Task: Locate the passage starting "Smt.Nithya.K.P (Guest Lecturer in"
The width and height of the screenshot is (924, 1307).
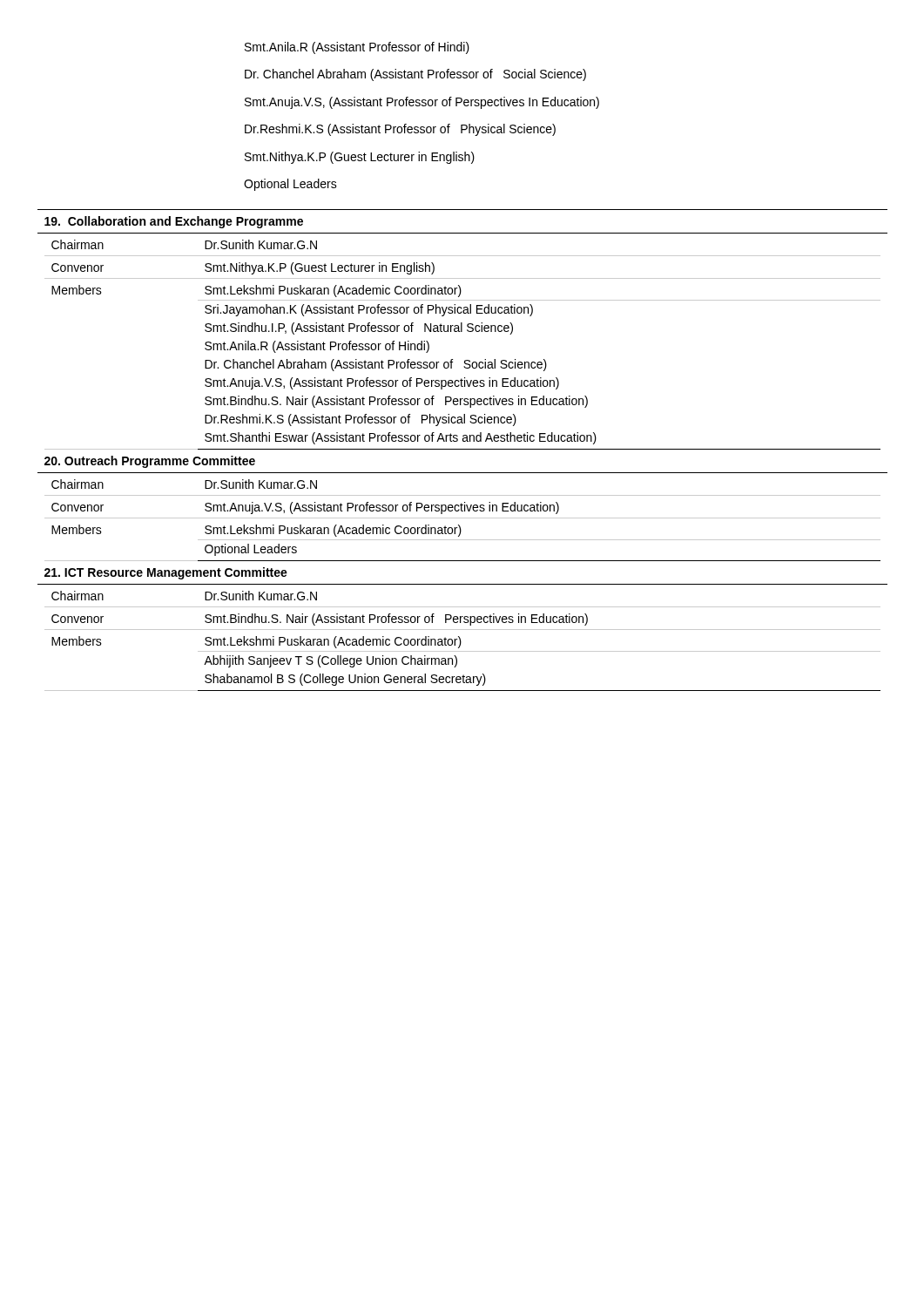Action: [359, 156]
